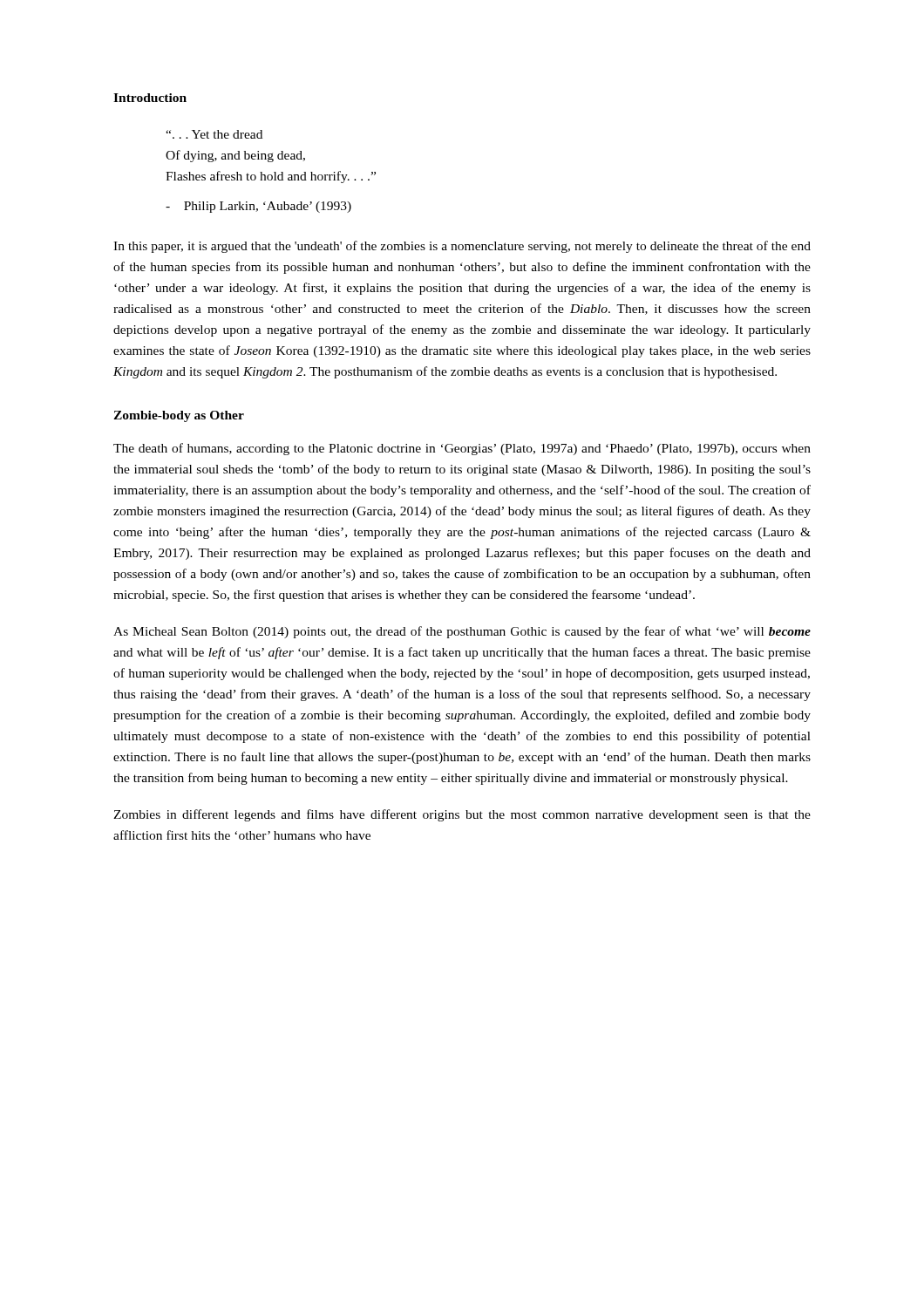Locate the block of text that opens with "In this paper, it is argued"

(x=462, y=308)
